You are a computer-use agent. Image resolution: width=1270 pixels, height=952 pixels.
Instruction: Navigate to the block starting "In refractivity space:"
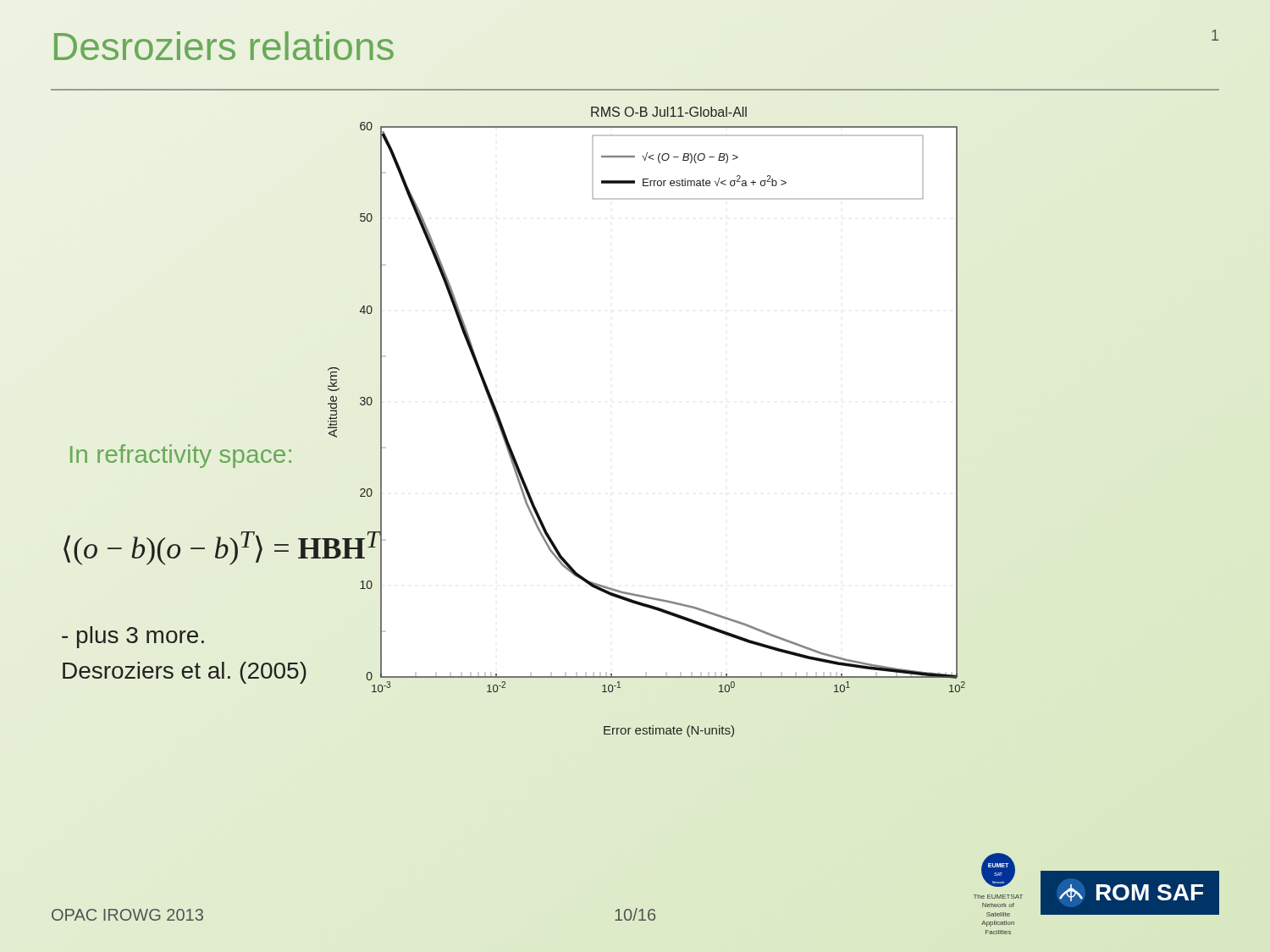tap(262, 454)
